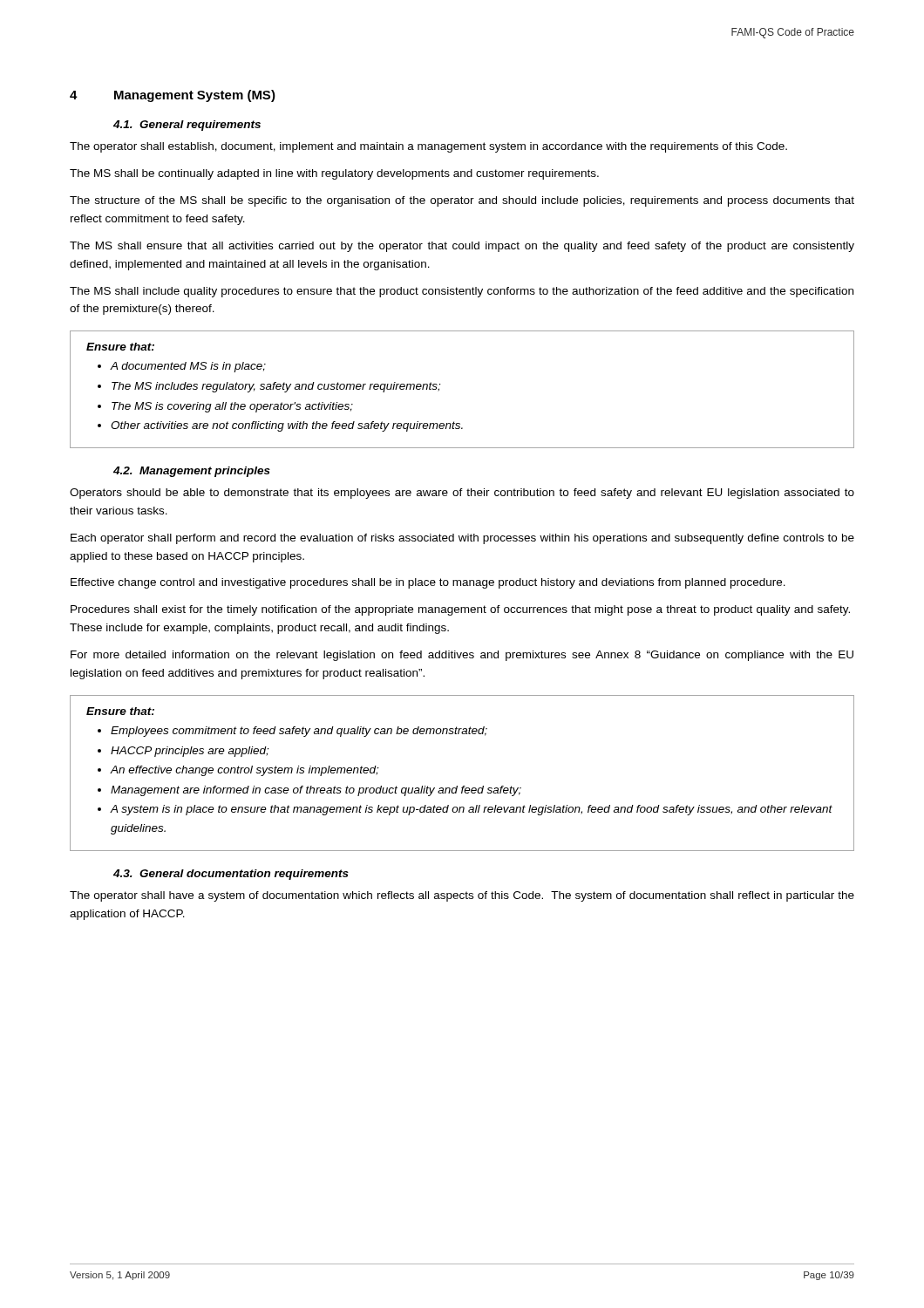
Task: Locate the text "HACCP principles are applied;"
Action: click(190, 752)
